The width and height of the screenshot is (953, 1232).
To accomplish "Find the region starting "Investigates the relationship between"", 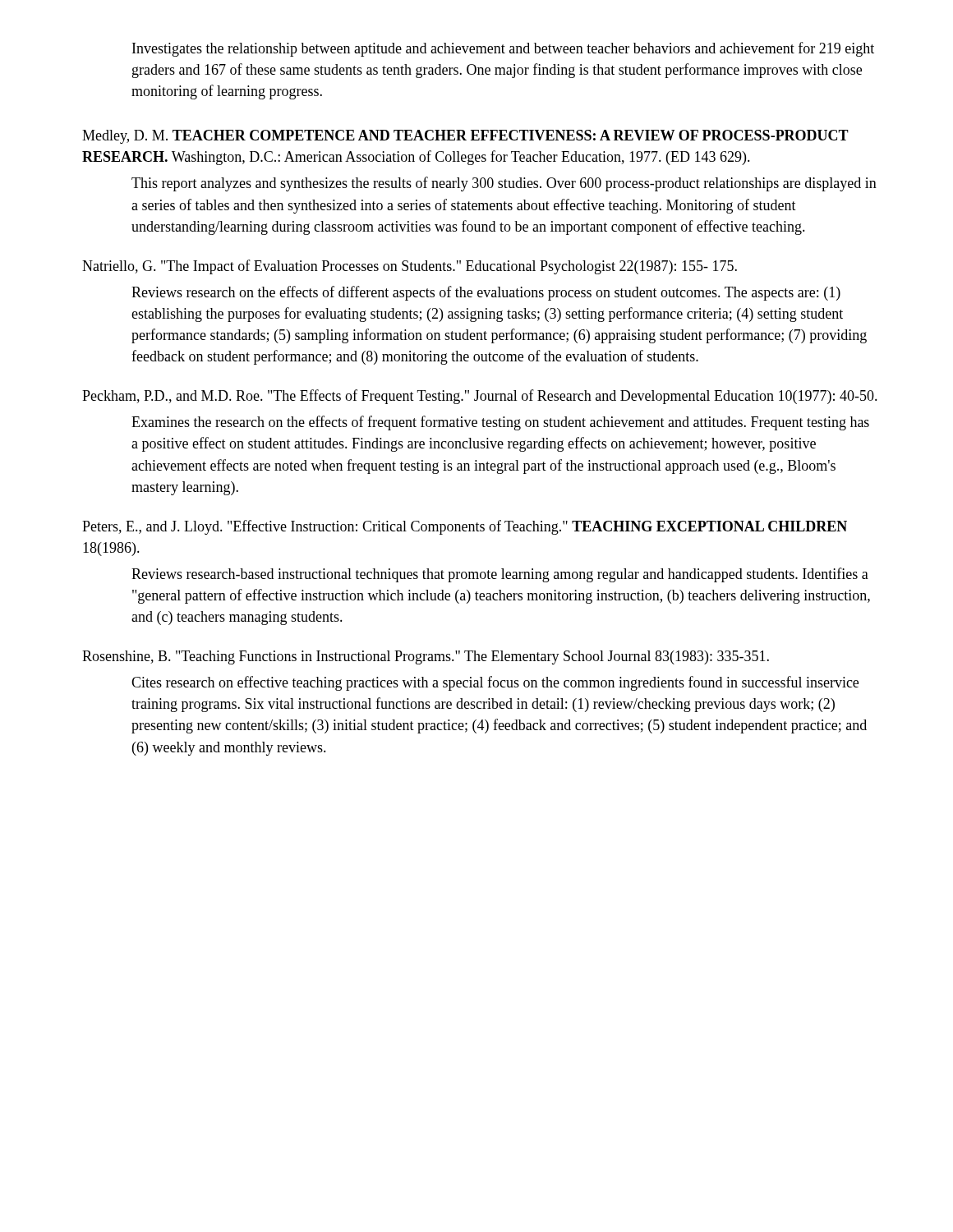I will click(x=503, y=70).
